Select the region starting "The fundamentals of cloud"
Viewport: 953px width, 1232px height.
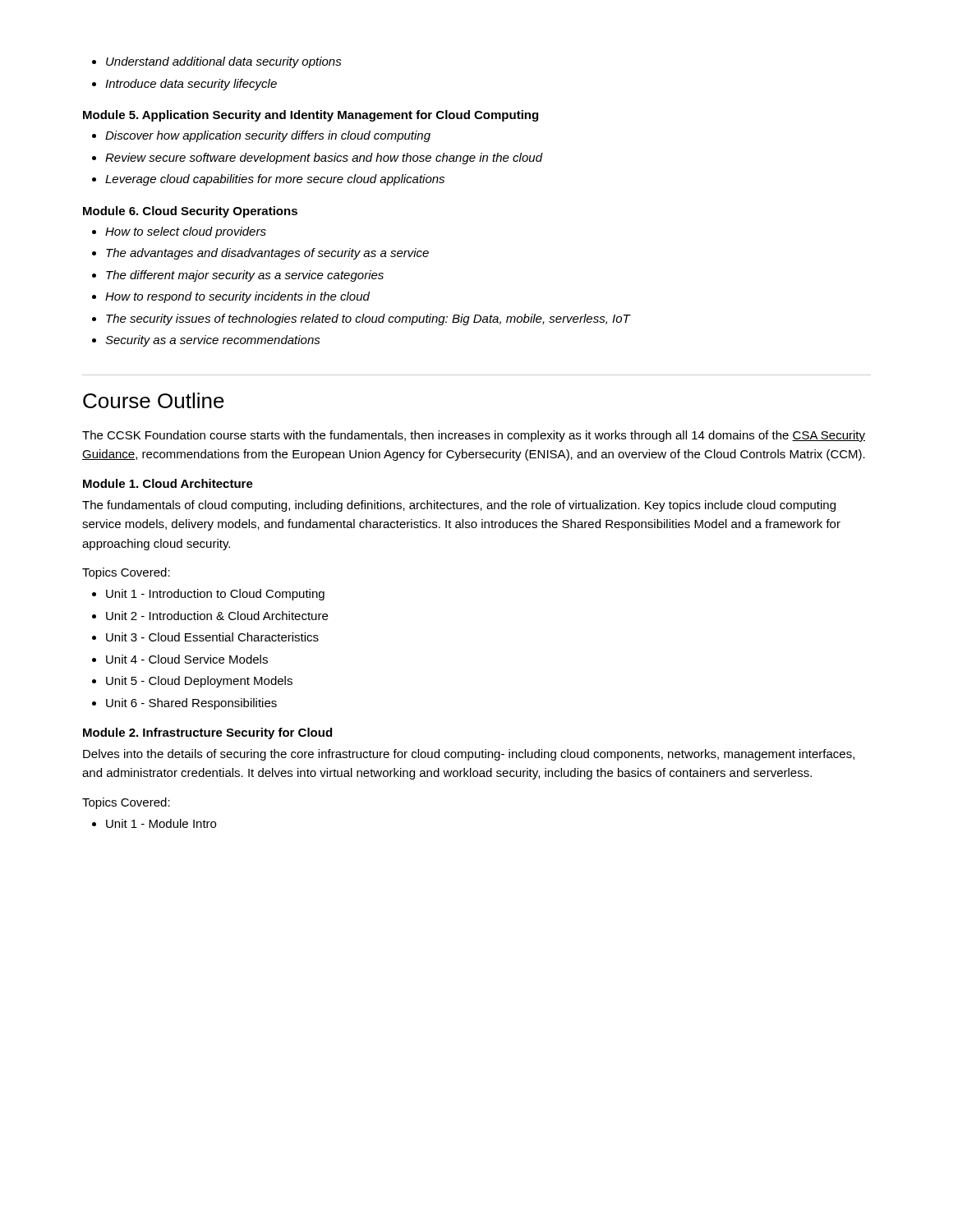click(x=461, y=524)
